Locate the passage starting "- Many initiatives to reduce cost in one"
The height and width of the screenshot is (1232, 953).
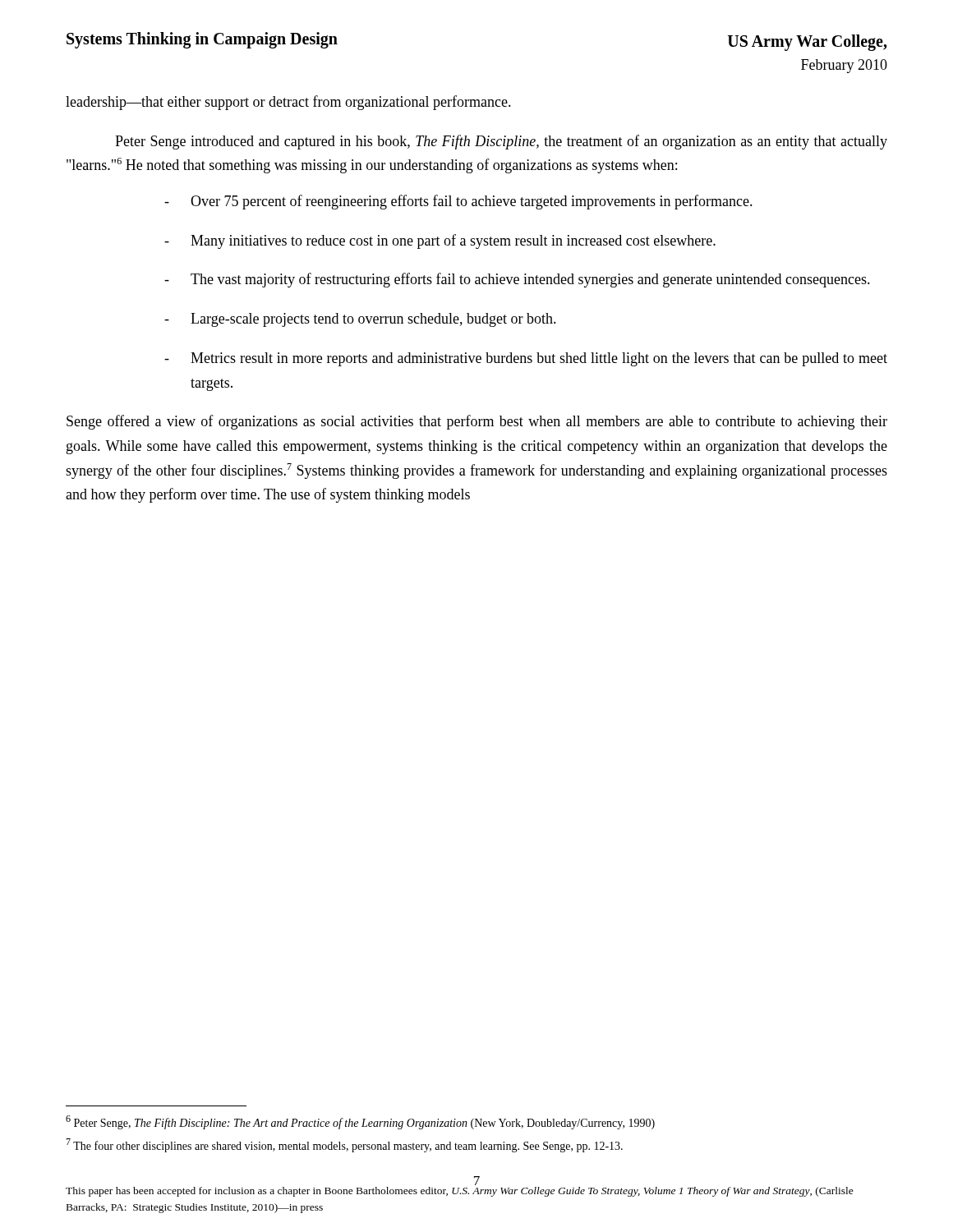click(x=526, y=241)
